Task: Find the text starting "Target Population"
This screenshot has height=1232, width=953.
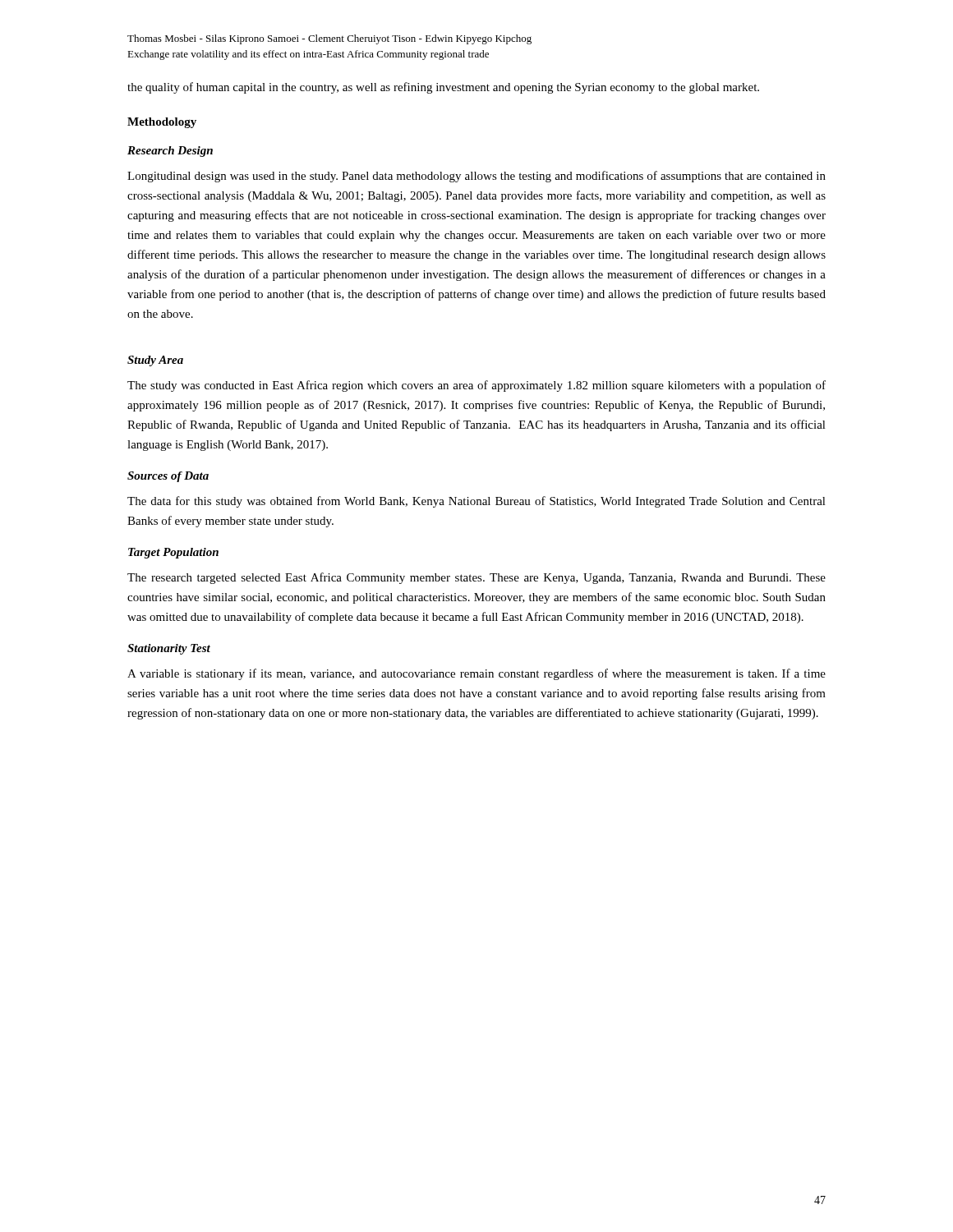Action: click(x=173, y=552)
